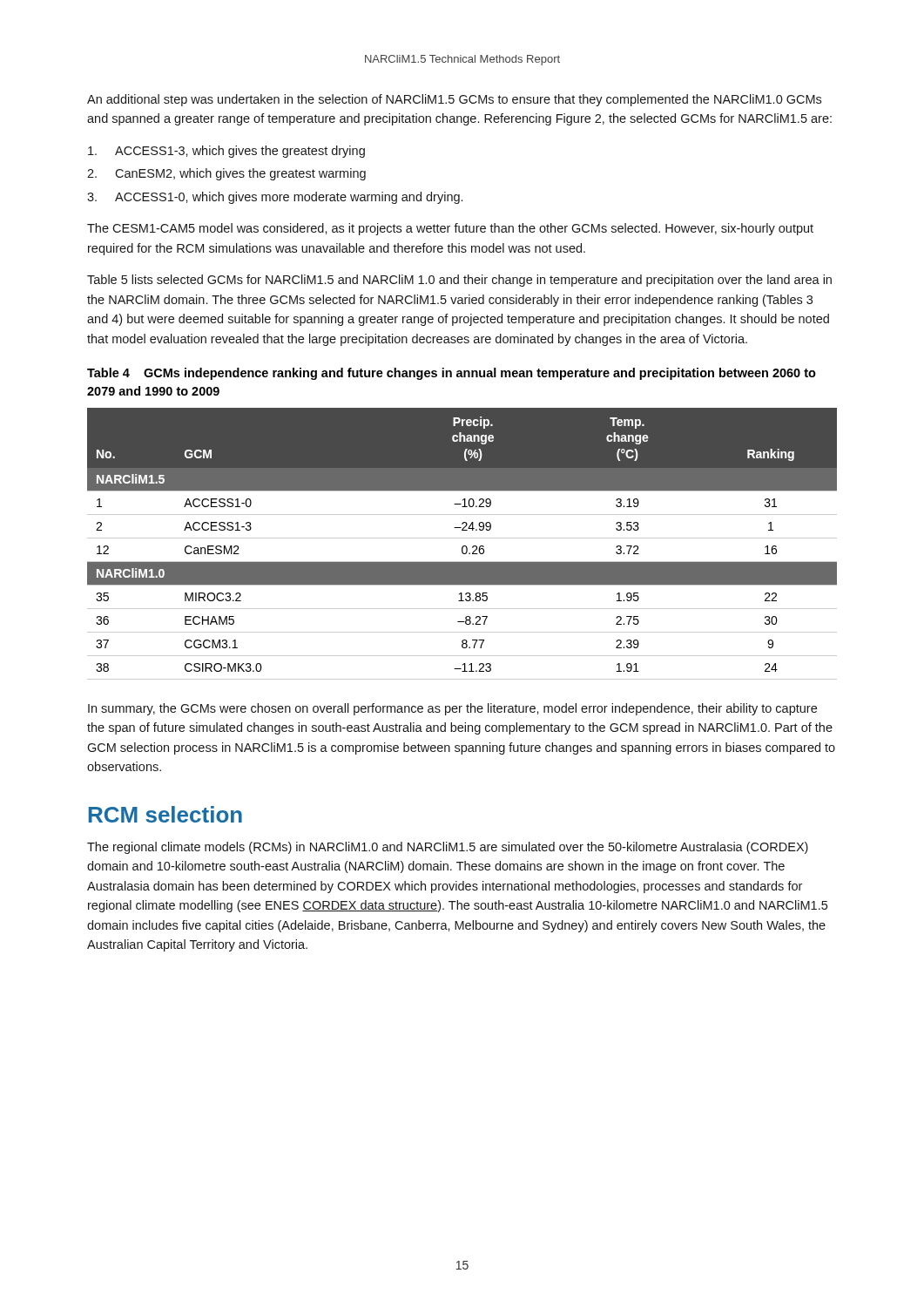Select the text starting "2. CanESM2, which gives"

pos(227,174)
